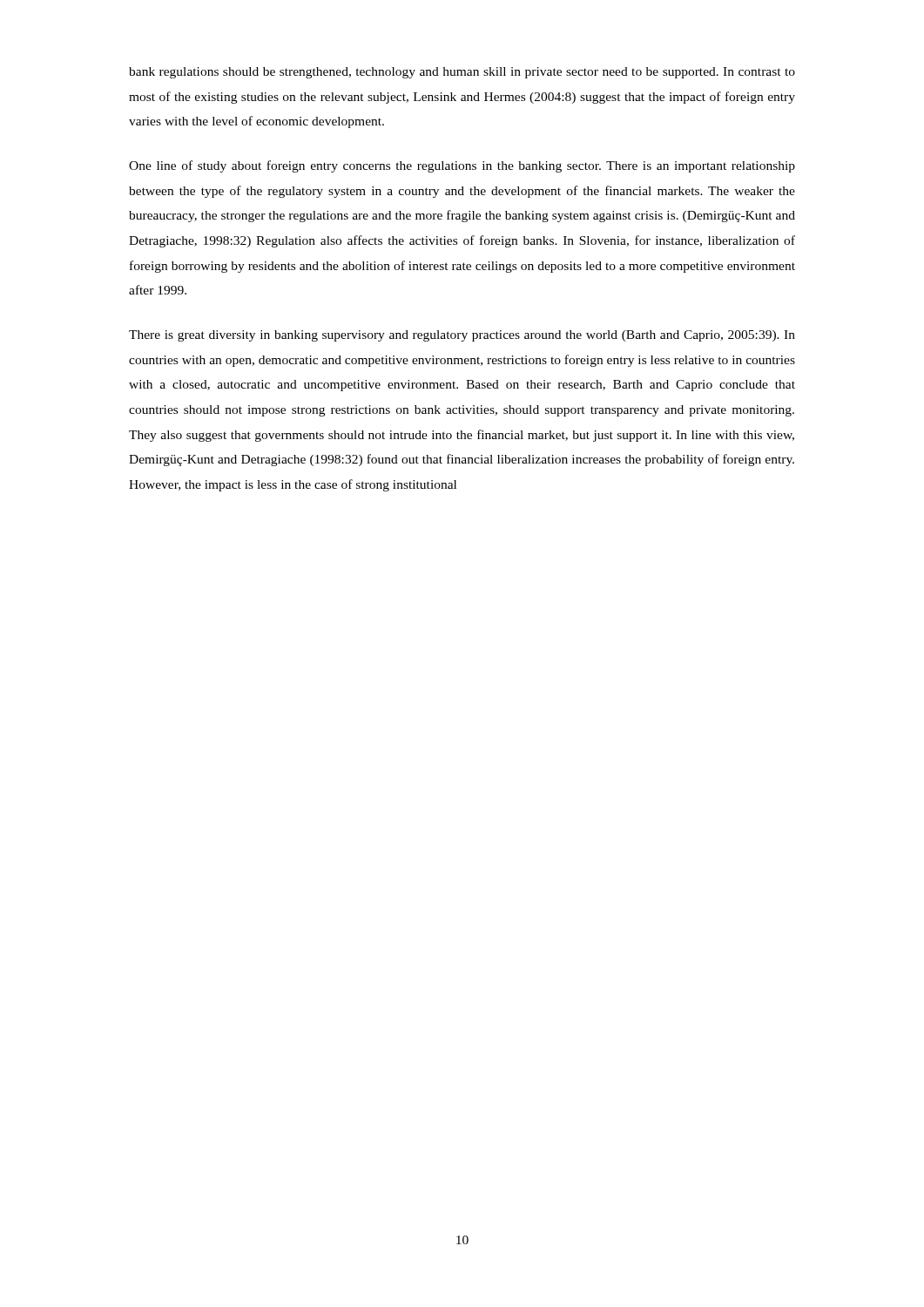Point to the region starting "One line of"

click(462, 228)
